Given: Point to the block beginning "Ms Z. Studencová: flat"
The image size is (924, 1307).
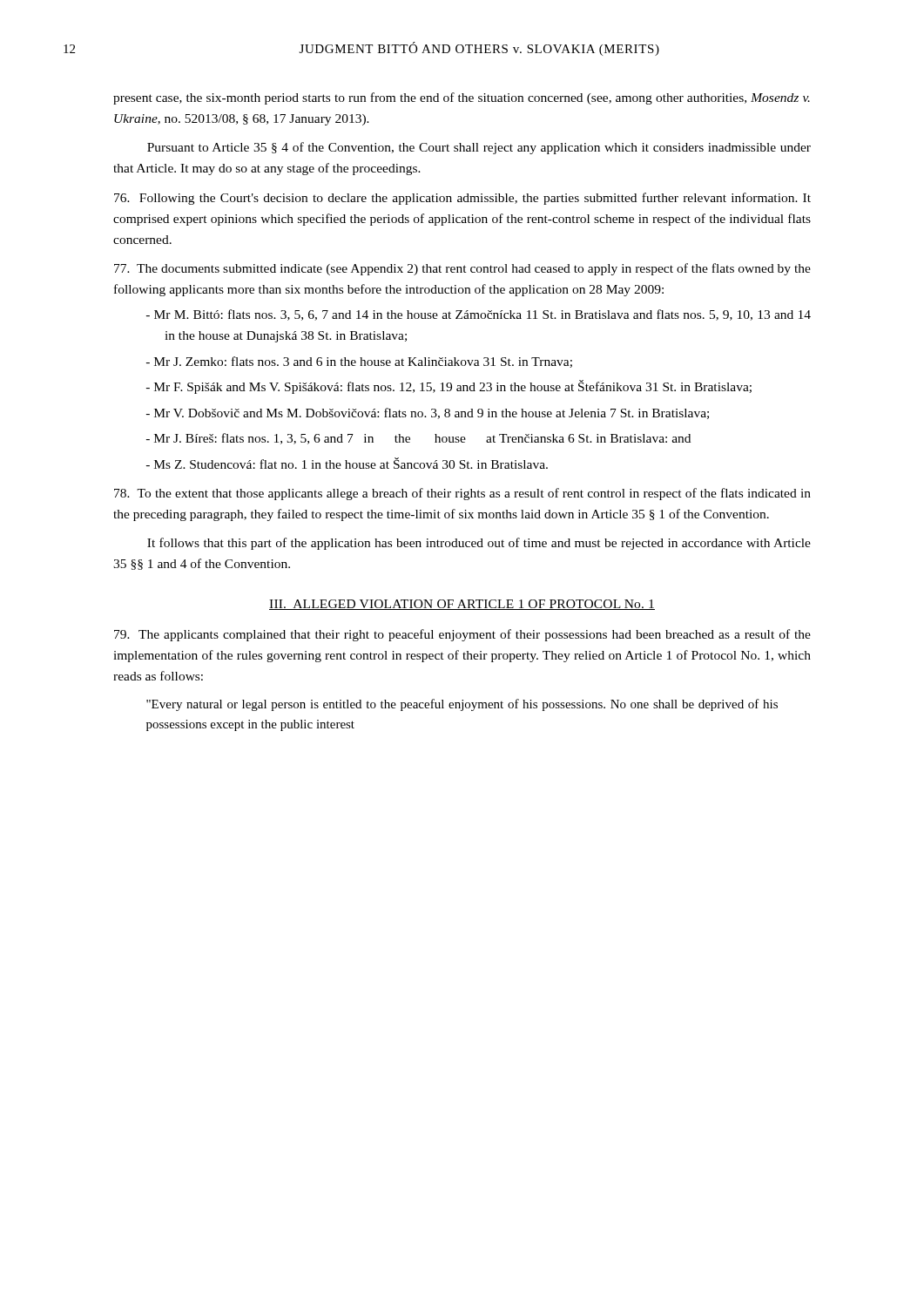Looking at the screenshot, I should click(x=473, y=464).
